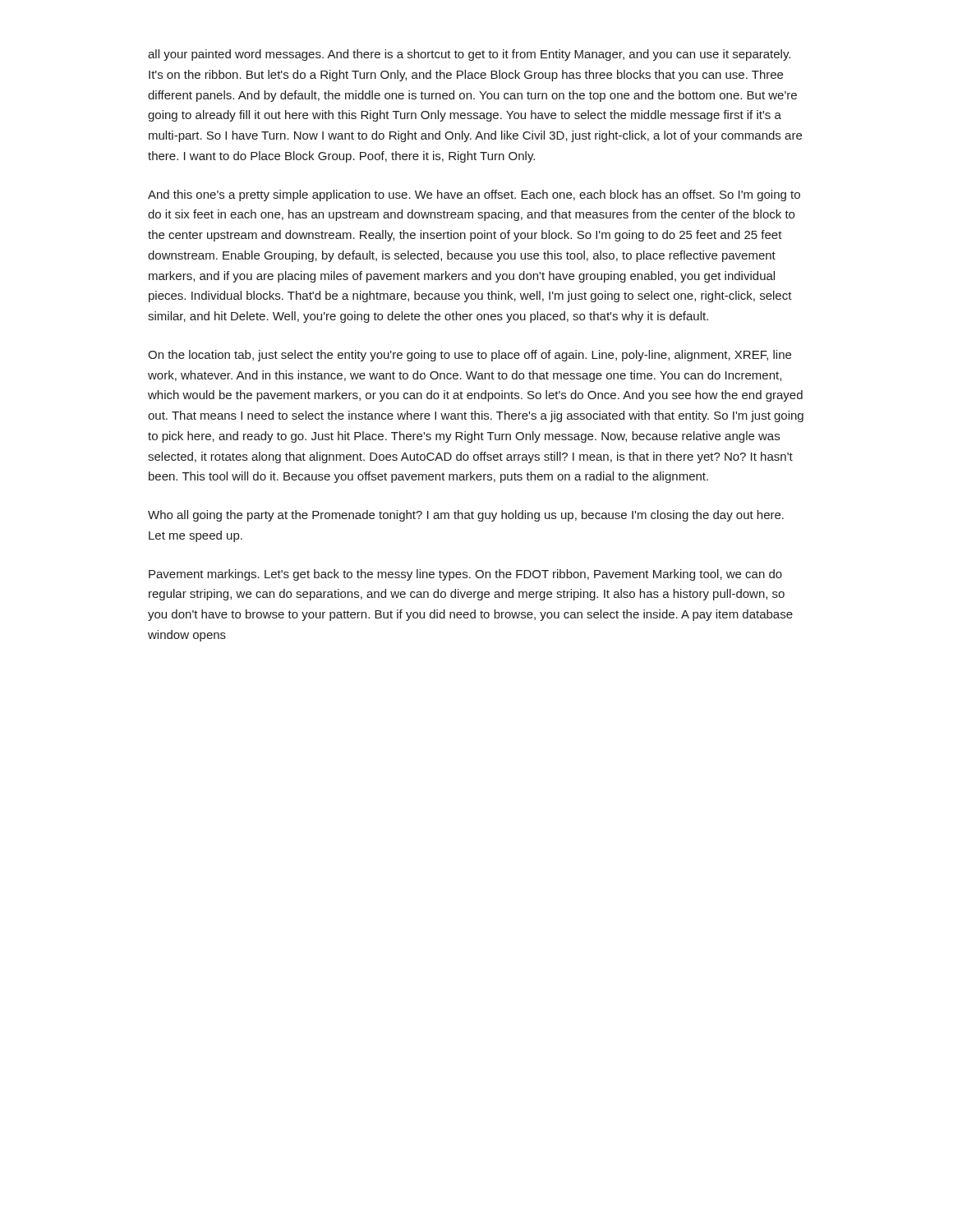Navigate to the block starting "Who all going the party at the Promenade"
This screenshot has height=1232, width=953.
(x=466, y=525)
